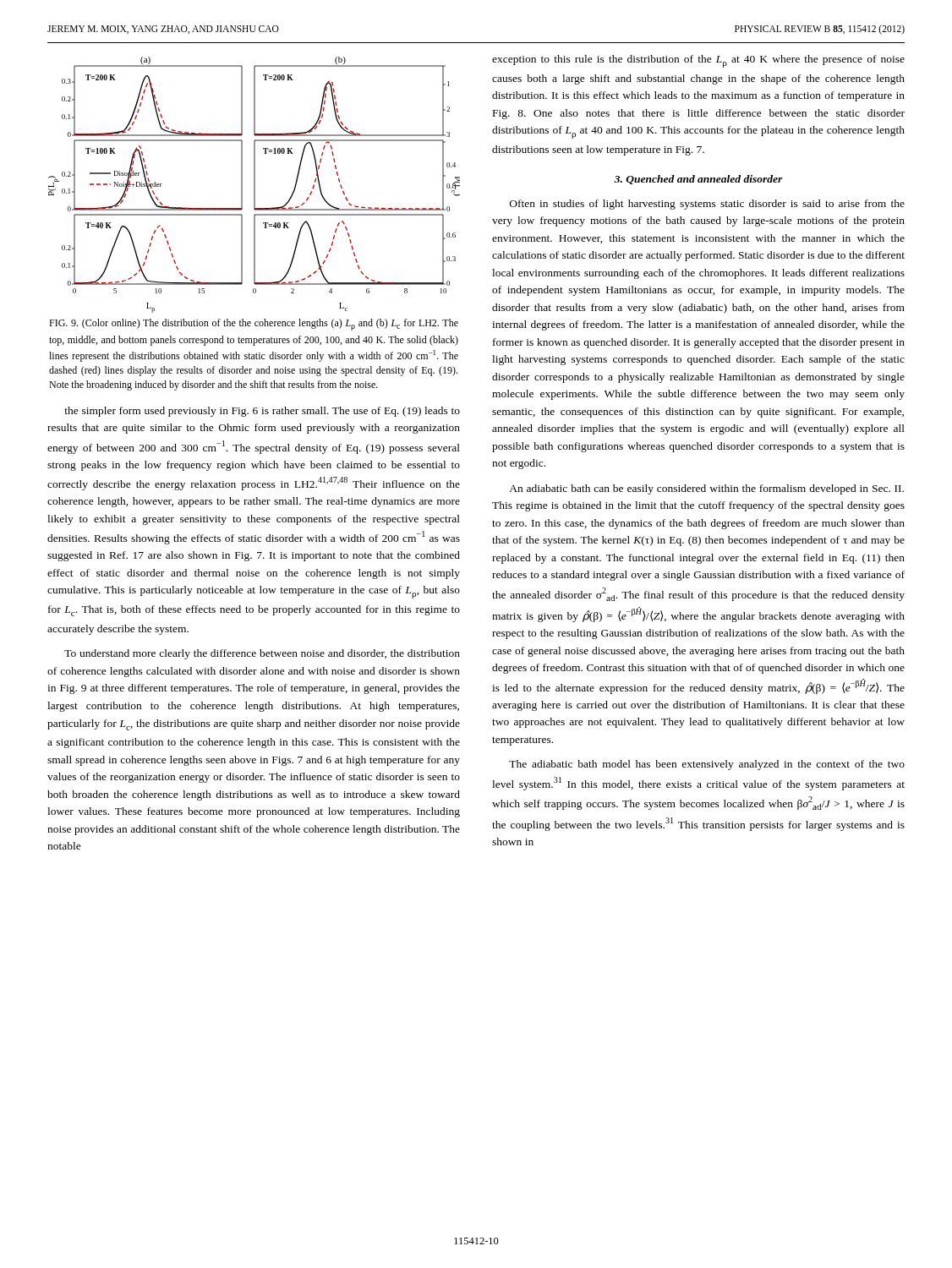
Task: Point to the text block starting "exception to this rule is"
Action: [x=698, y=105]
